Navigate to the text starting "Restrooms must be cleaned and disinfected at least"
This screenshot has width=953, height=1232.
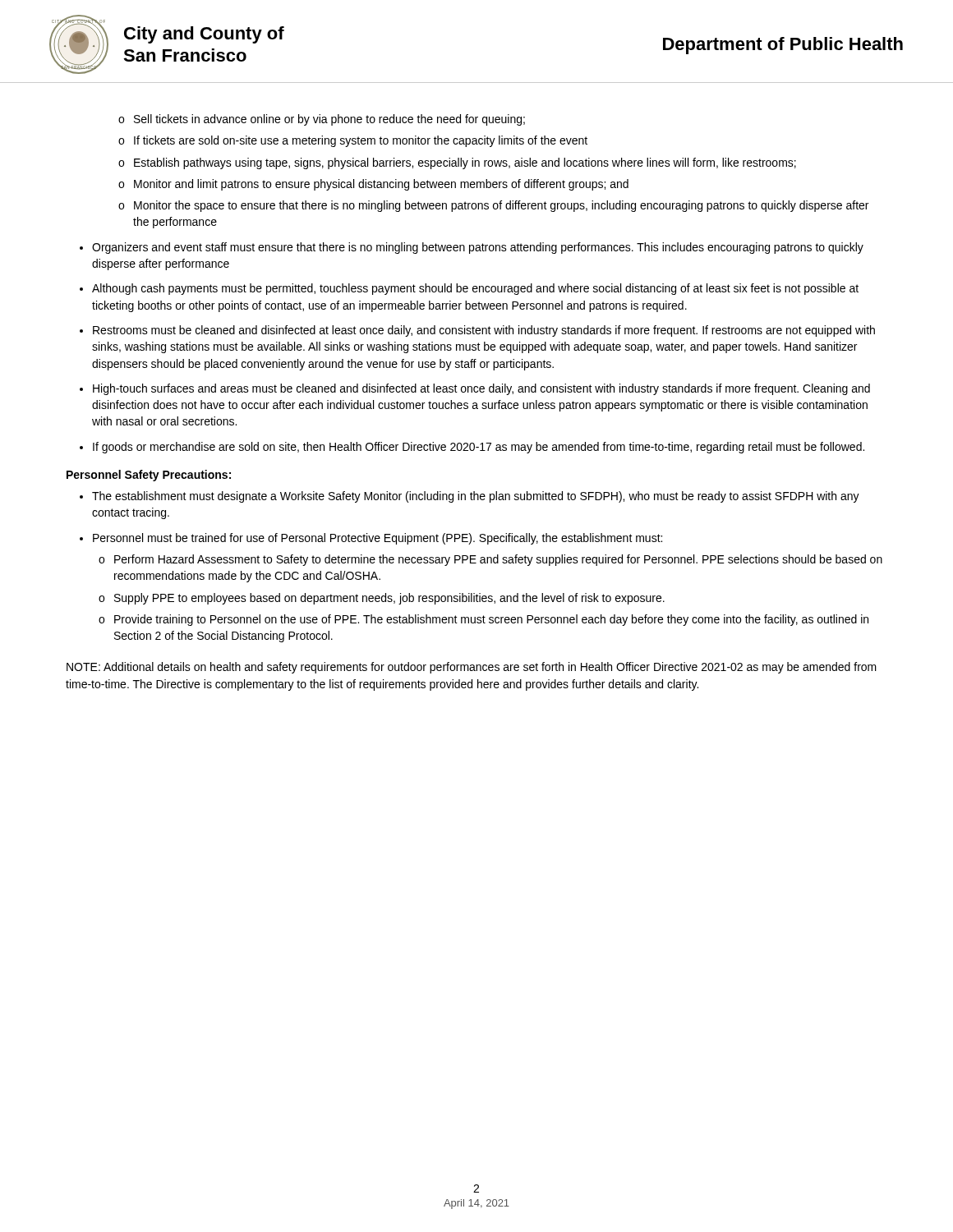[x=484, y=347]
